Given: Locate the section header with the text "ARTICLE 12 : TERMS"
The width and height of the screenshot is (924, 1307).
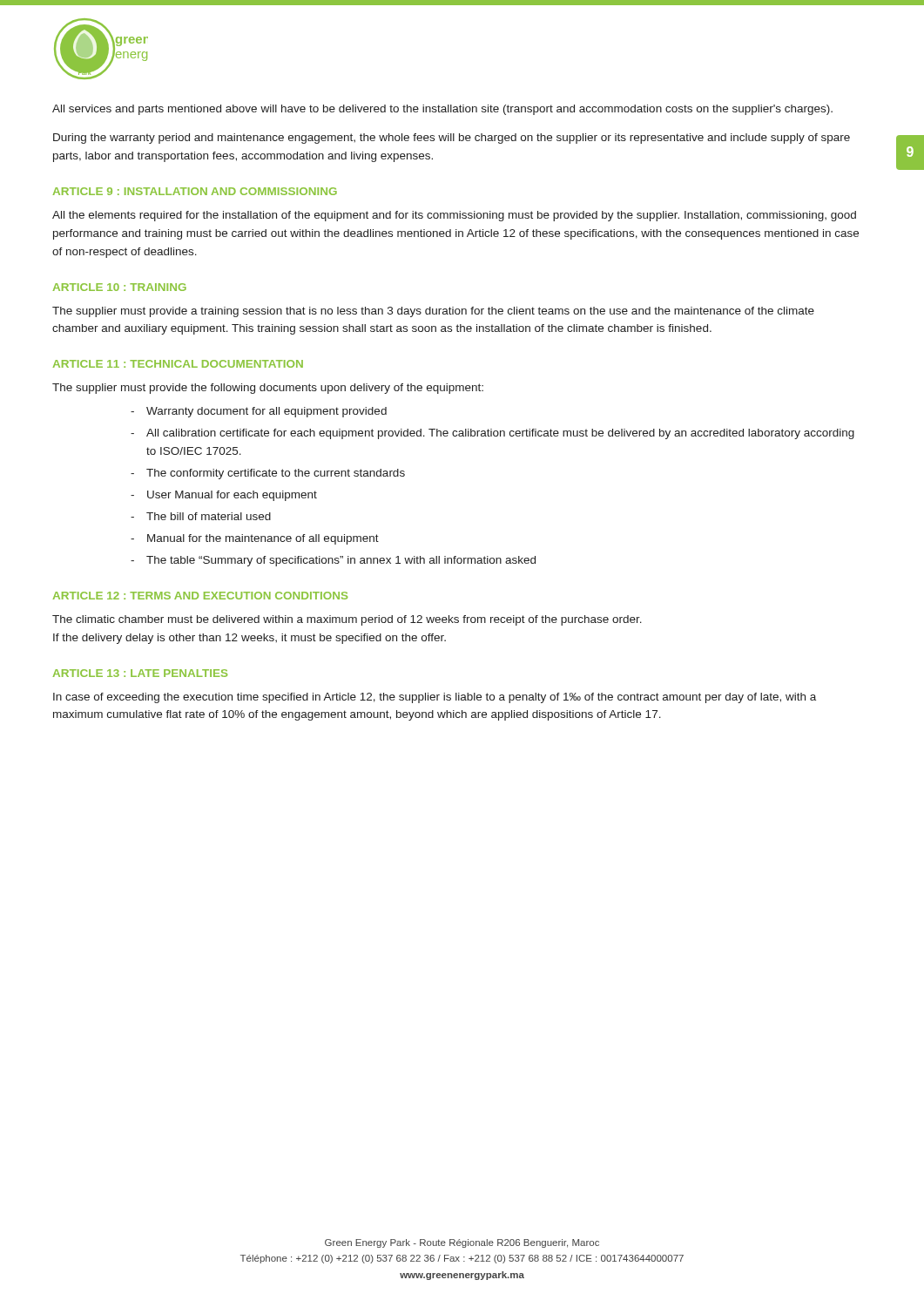Looking at the screenshot, I should [200, 595].
